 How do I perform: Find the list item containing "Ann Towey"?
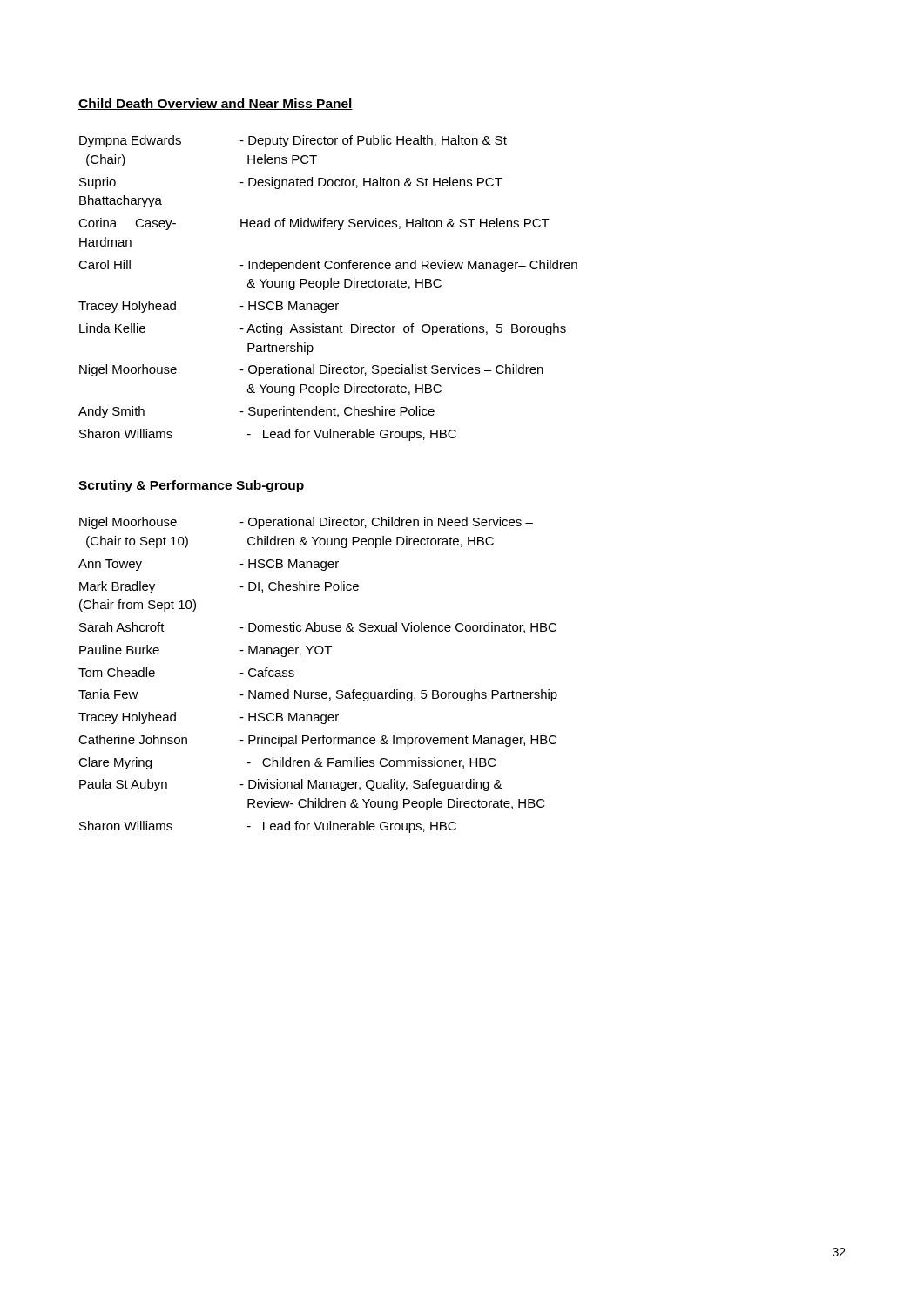coord(110,563)
